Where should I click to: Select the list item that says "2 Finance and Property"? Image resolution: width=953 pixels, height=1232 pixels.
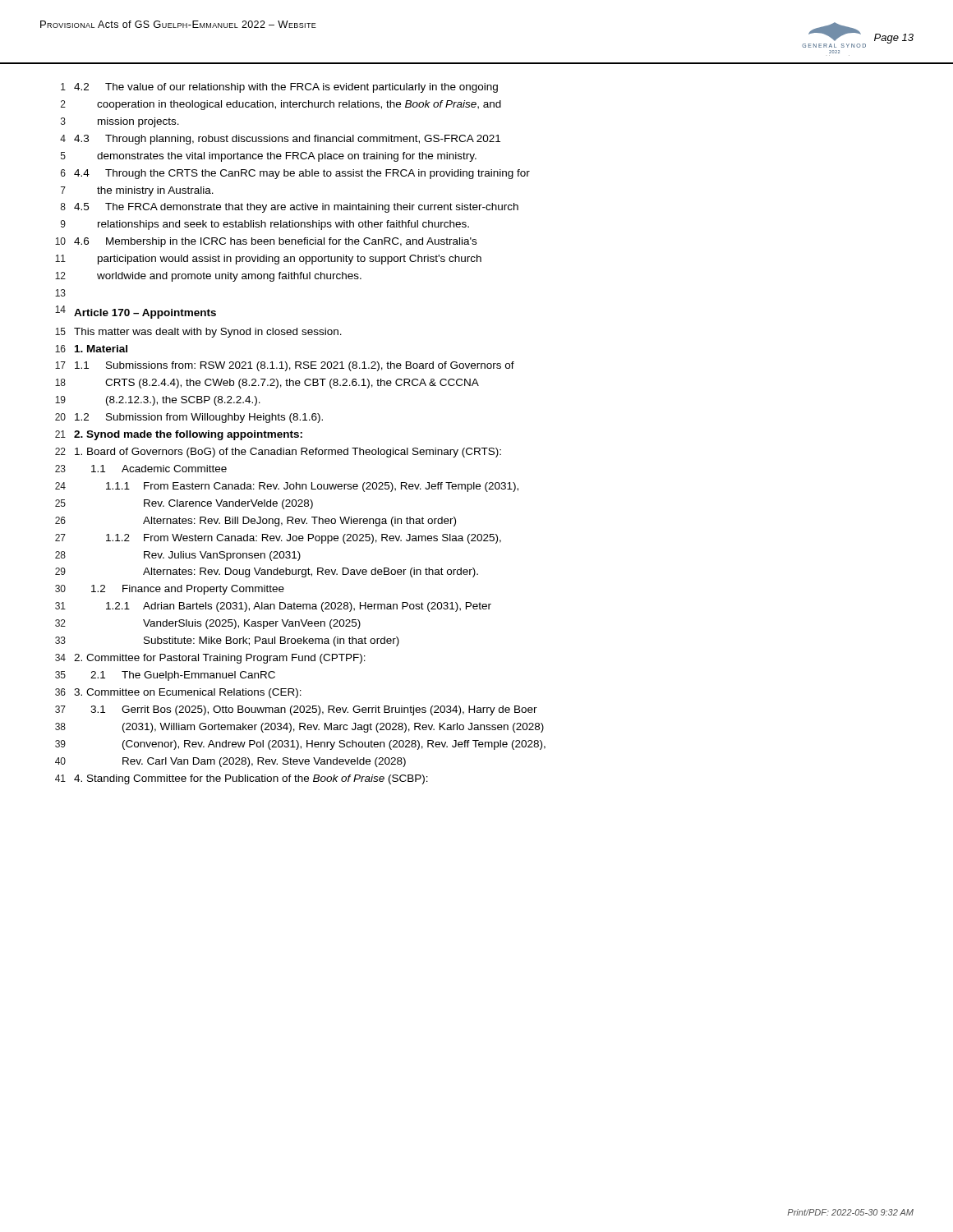[x=187, y=590]
